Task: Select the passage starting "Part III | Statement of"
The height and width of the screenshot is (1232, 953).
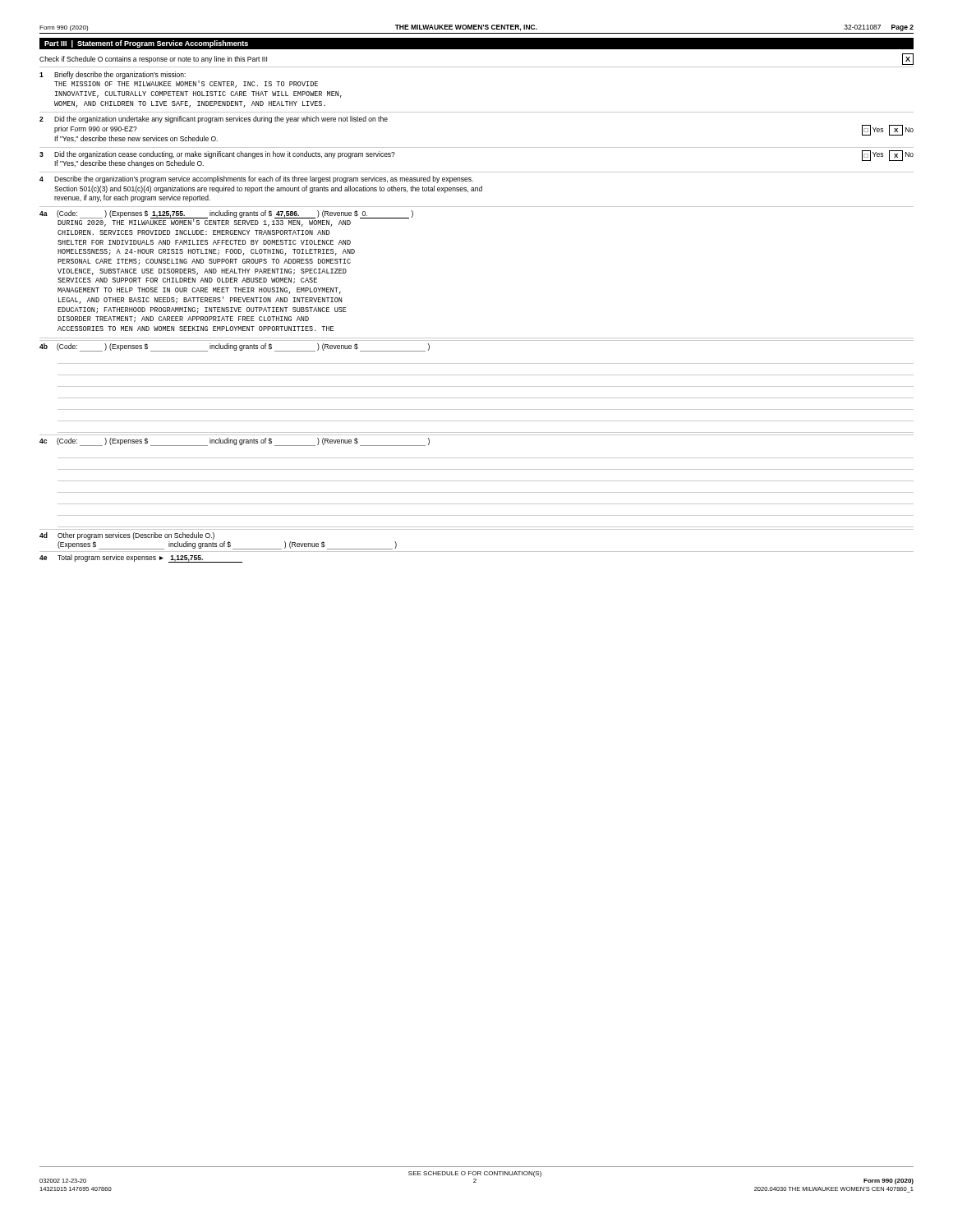Action: 146,44
